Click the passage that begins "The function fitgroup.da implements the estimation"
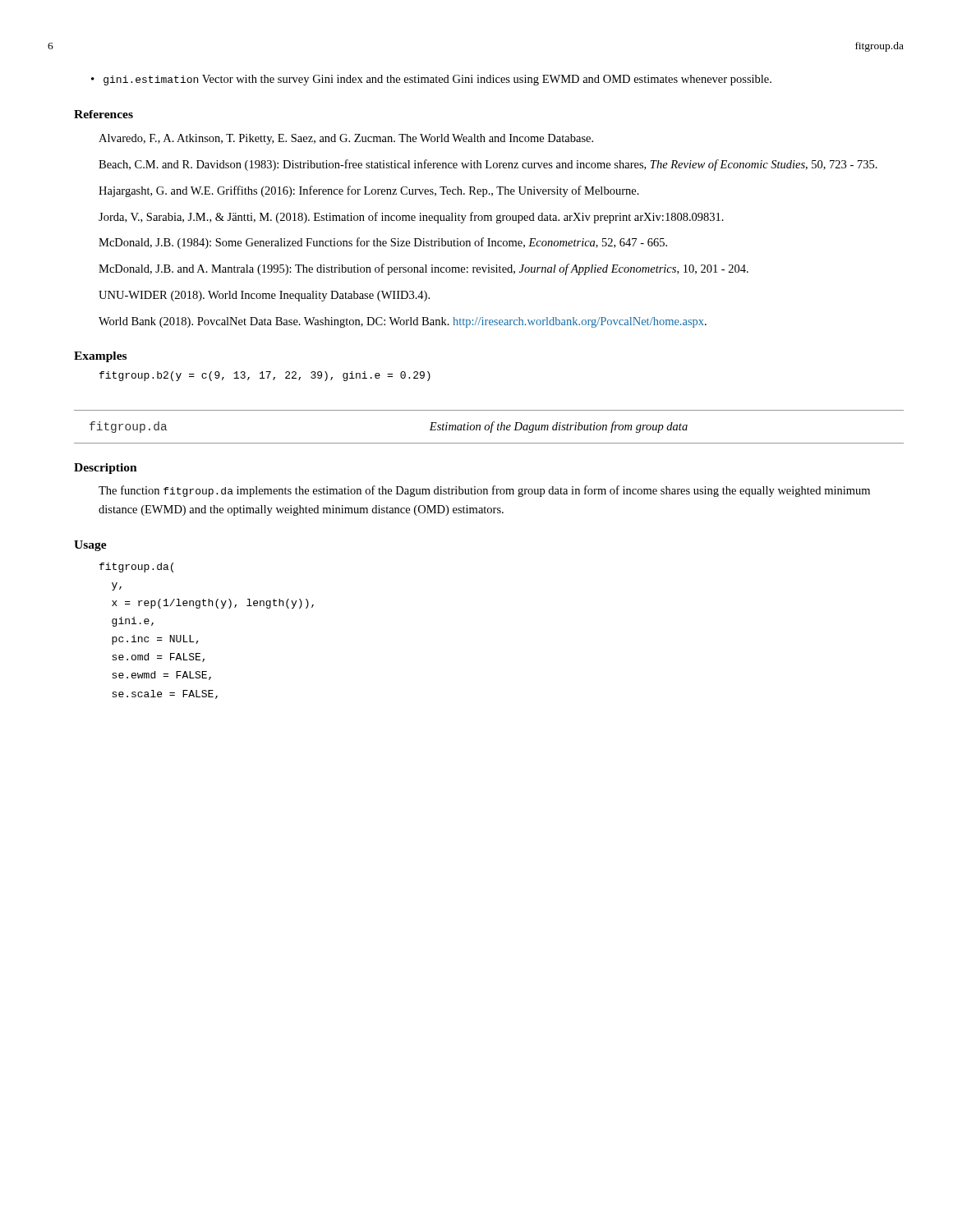This screenshot has width=953, height=1232. click(x=485, y=500)
